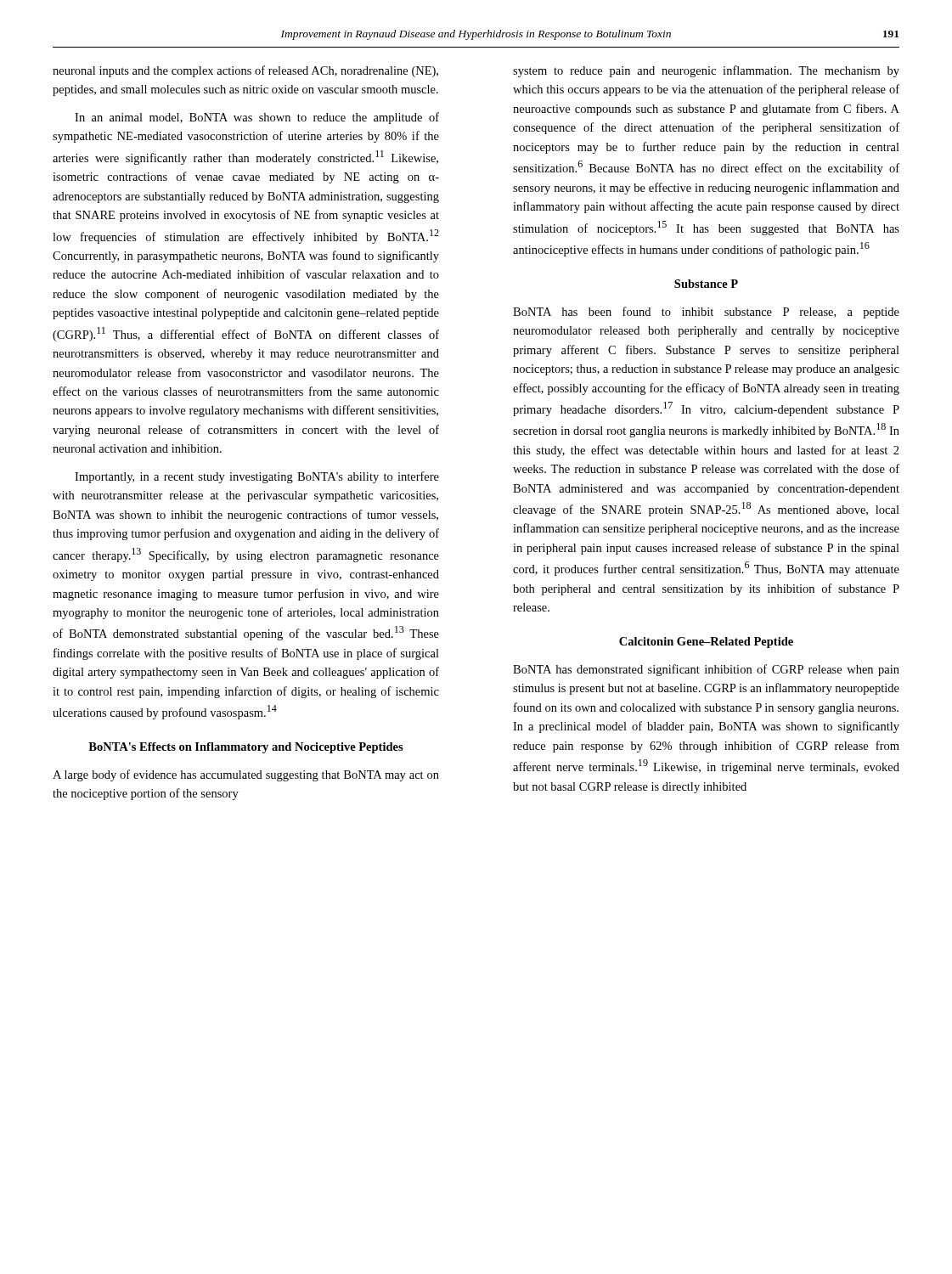
Task: Click on the region starting "BoNTA's Effects on Inflammatory and"
Action: tap(246, 747)
